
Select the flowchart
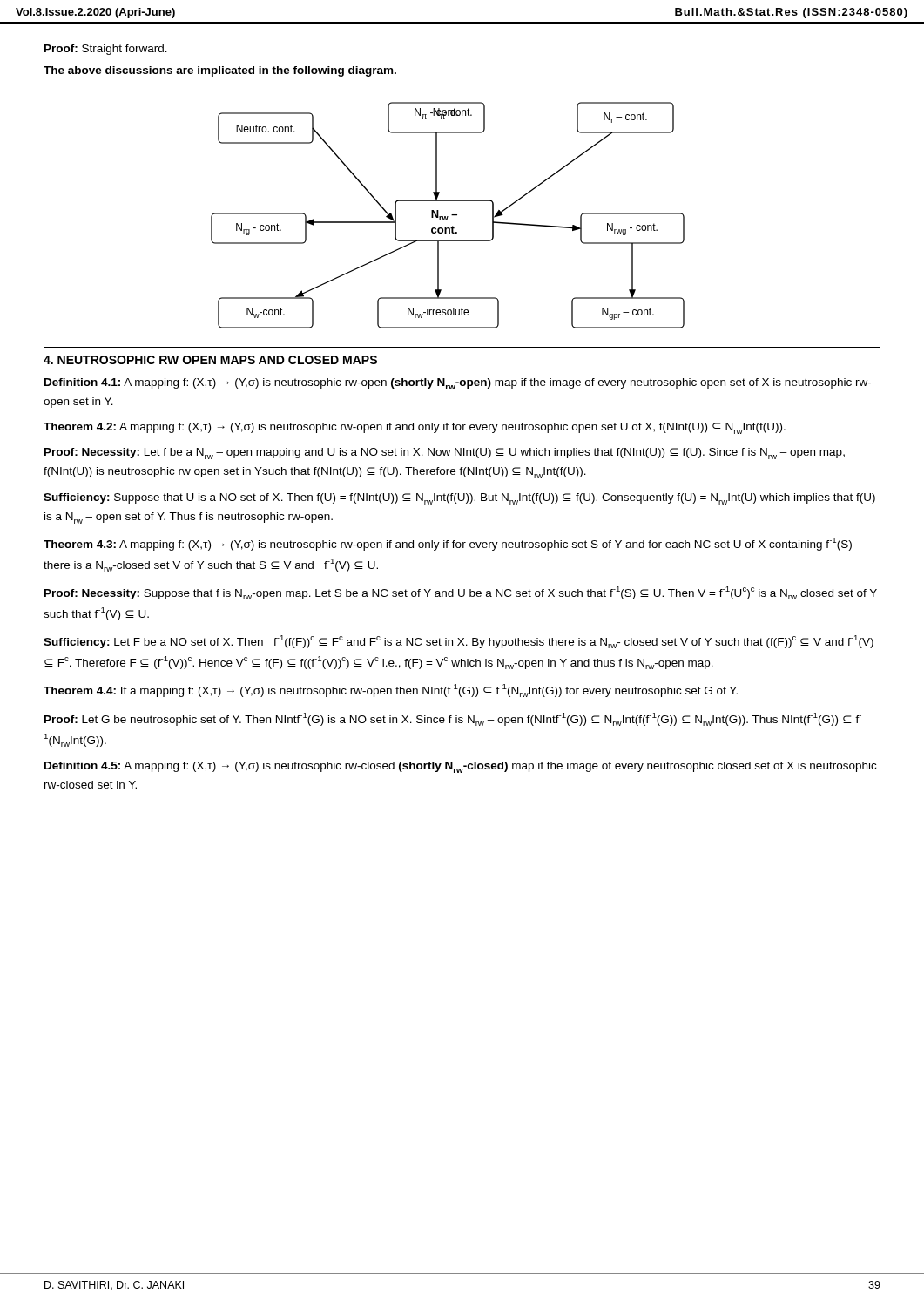coord(462,209)
